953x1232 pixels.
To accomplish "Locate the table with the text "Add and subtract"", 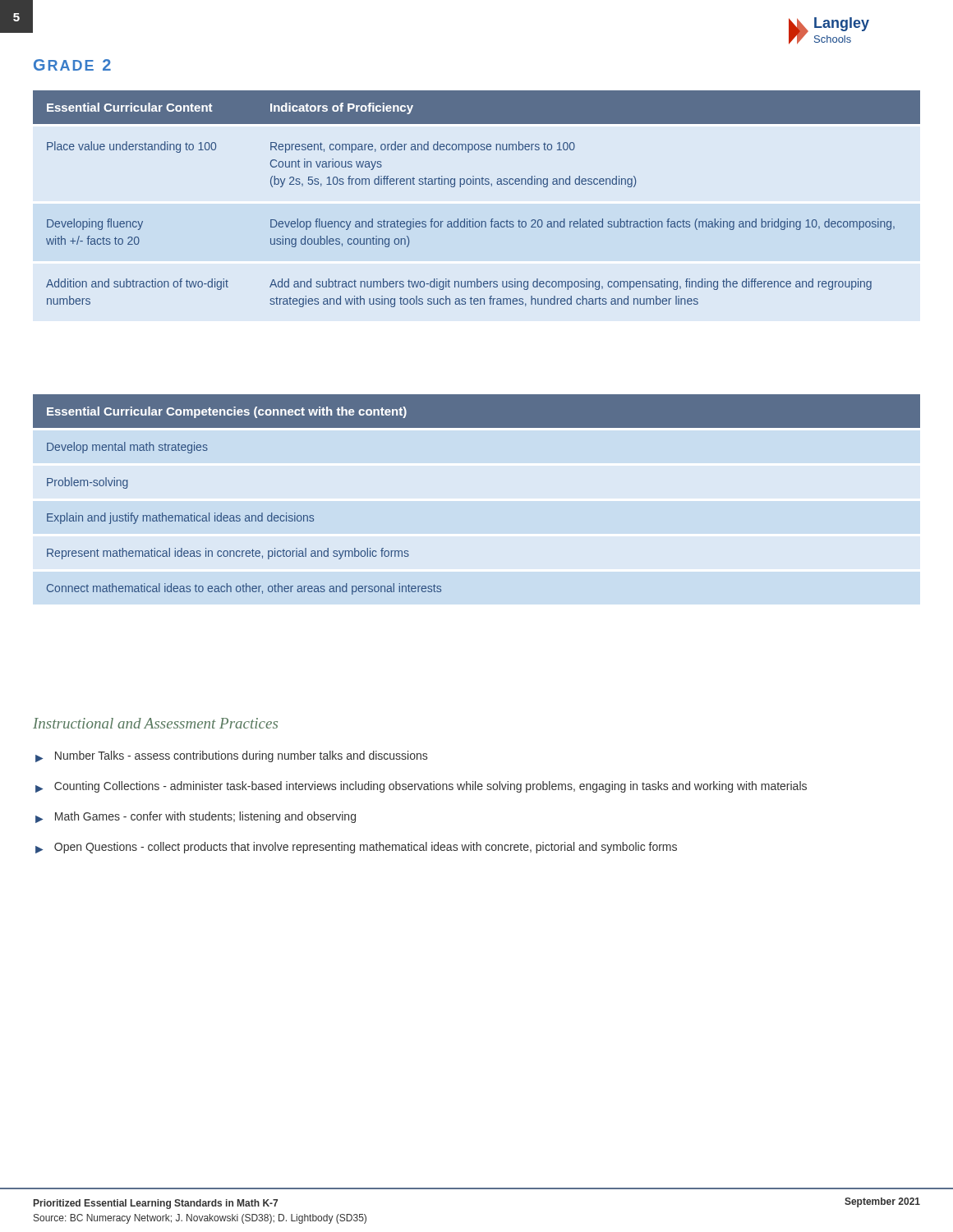I will coord(476,206).
